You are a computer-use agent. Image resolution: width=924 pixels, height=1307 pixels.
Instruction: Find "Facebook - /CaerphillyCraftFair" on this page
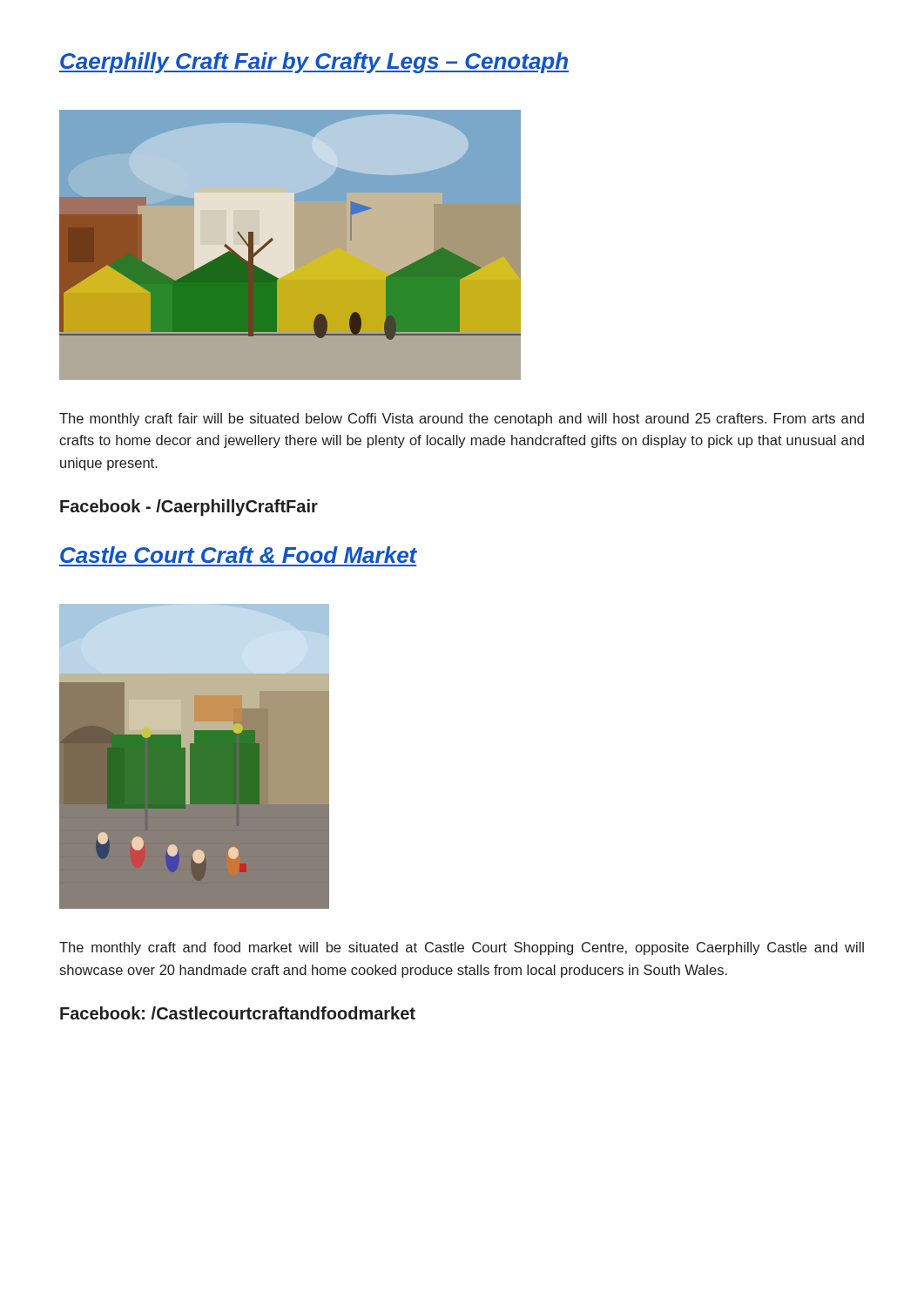tap(188, 507)
